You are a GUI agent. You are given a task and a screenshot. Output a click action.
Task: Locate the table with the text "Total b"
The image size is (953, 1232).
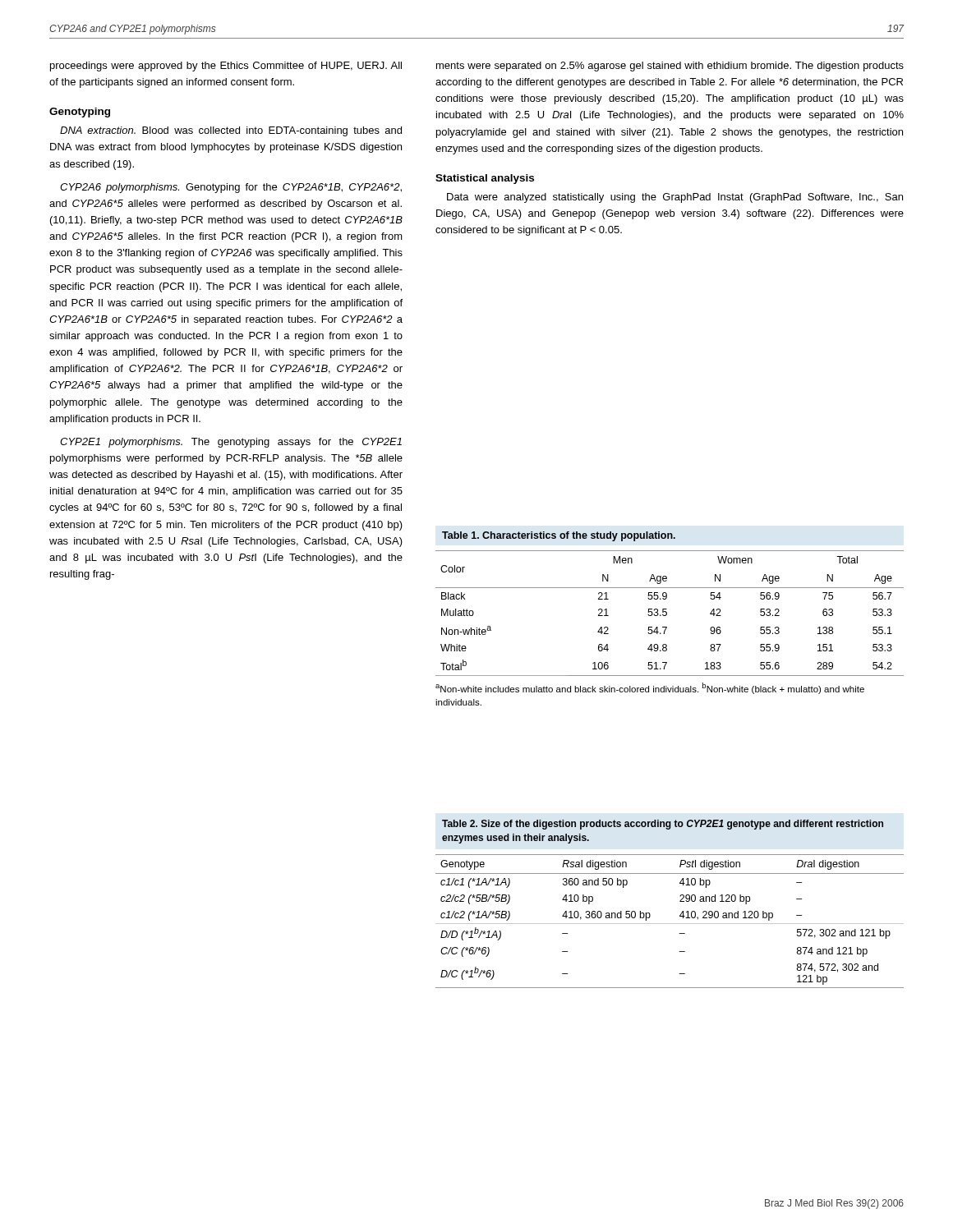tap(670, 630)
